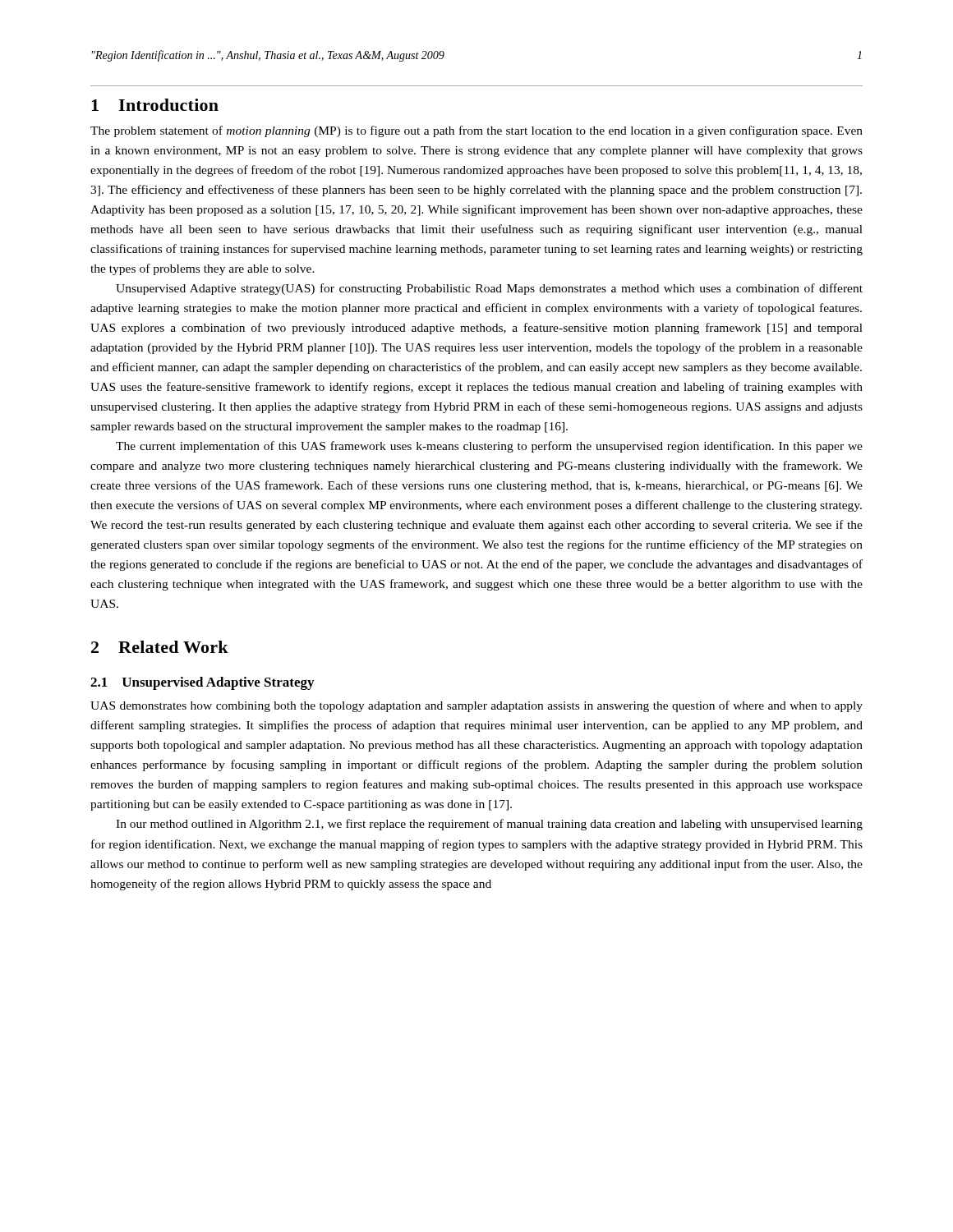Image resolution: width=953 pixels, height=1232 pixels.
Task: Point to "2 Related Work"
Action: [159, 647]
